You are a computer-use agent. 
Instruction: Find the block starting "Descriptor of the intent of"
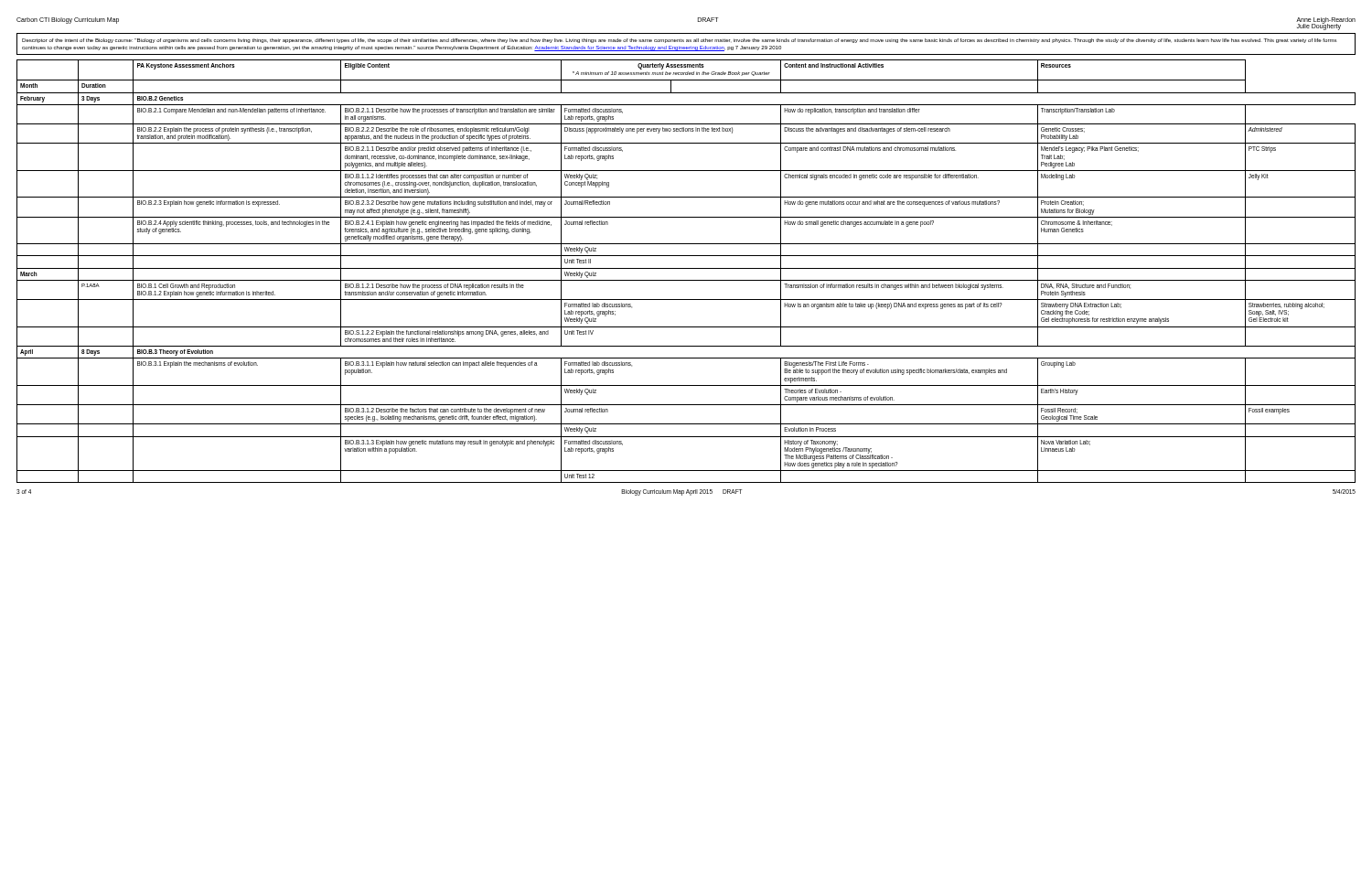coord(679,43)
